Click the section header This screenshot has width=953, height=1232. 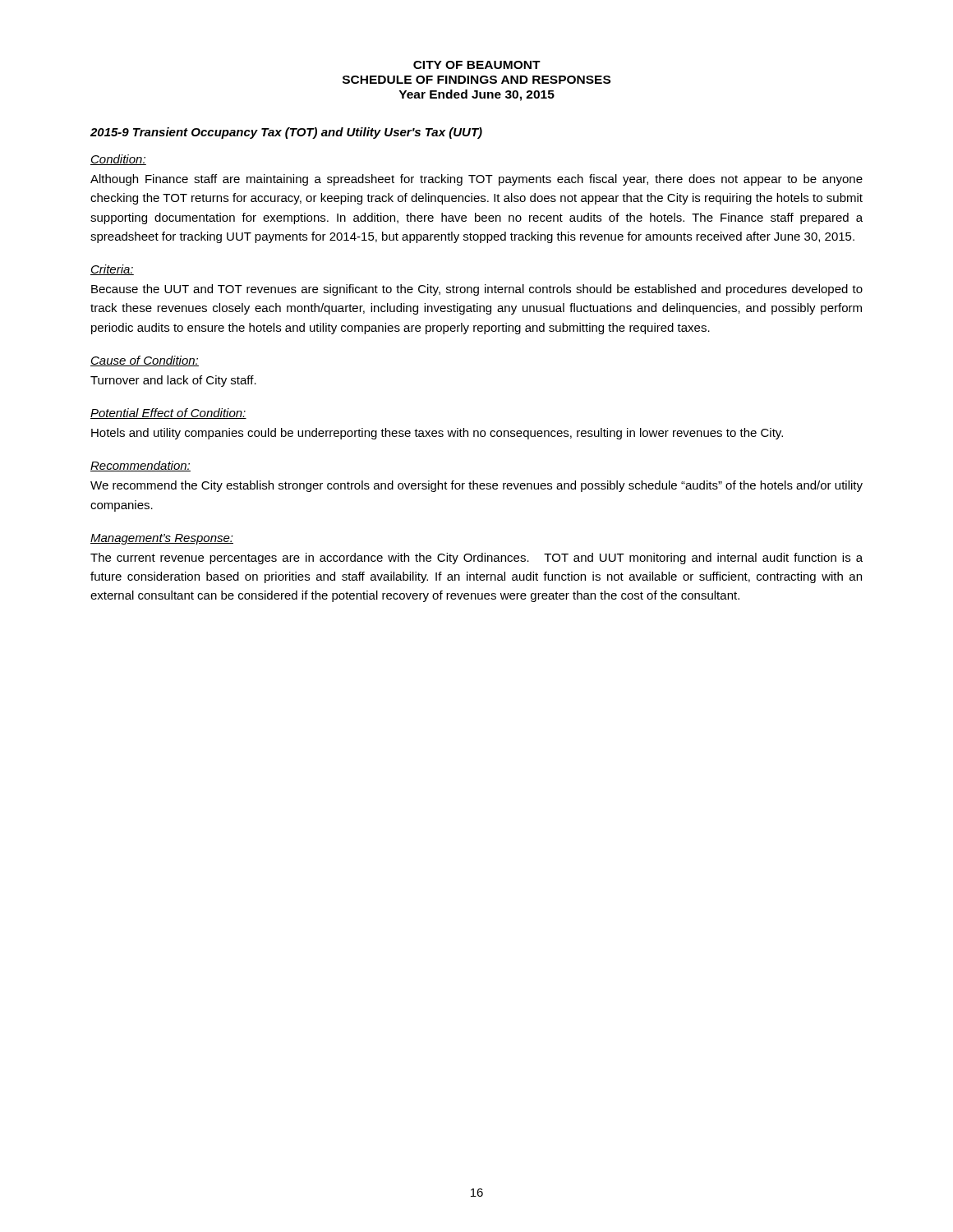coord(286,132)
